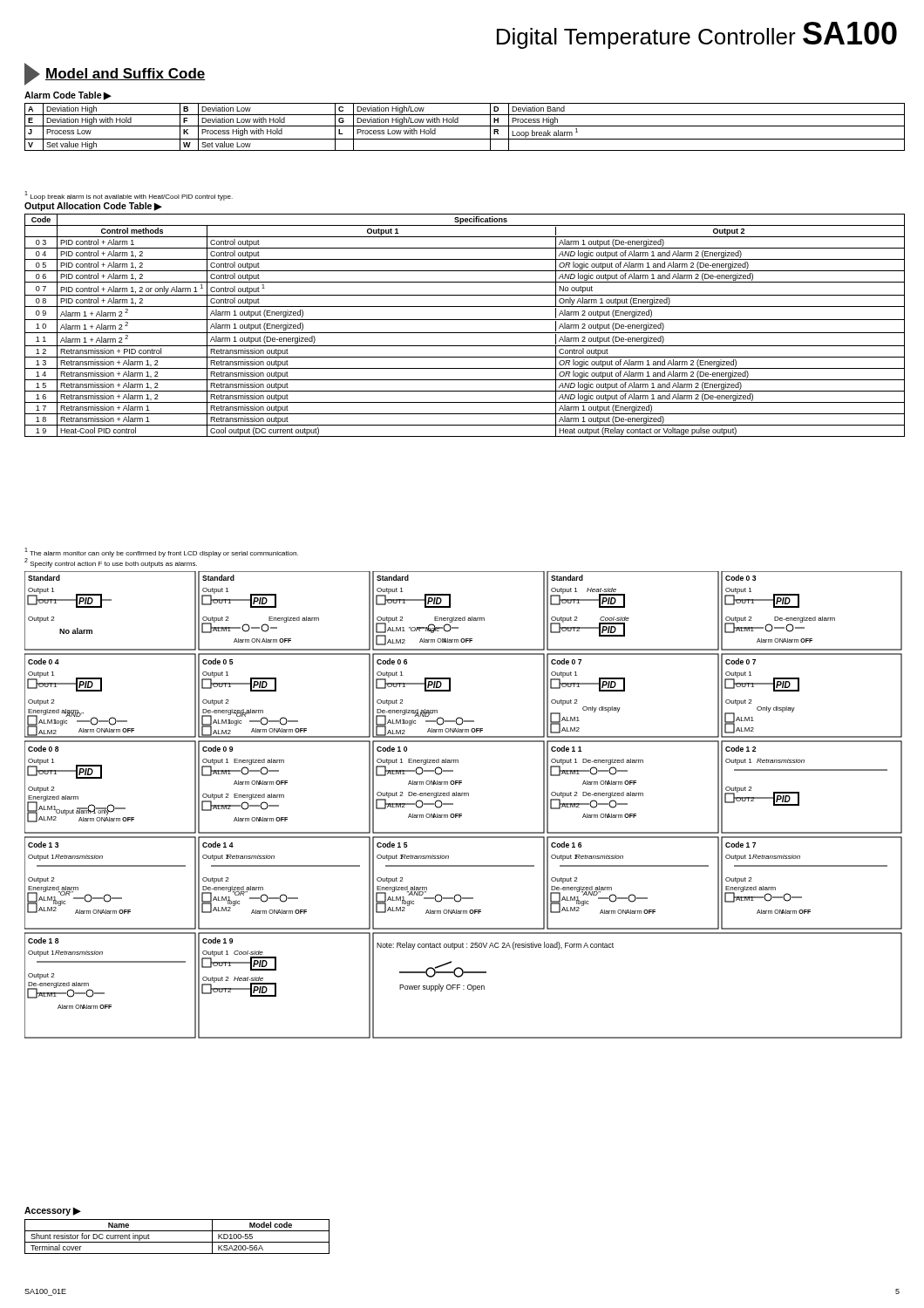Locate the table with the text "Terminal cover"

tap(177, 1237)
